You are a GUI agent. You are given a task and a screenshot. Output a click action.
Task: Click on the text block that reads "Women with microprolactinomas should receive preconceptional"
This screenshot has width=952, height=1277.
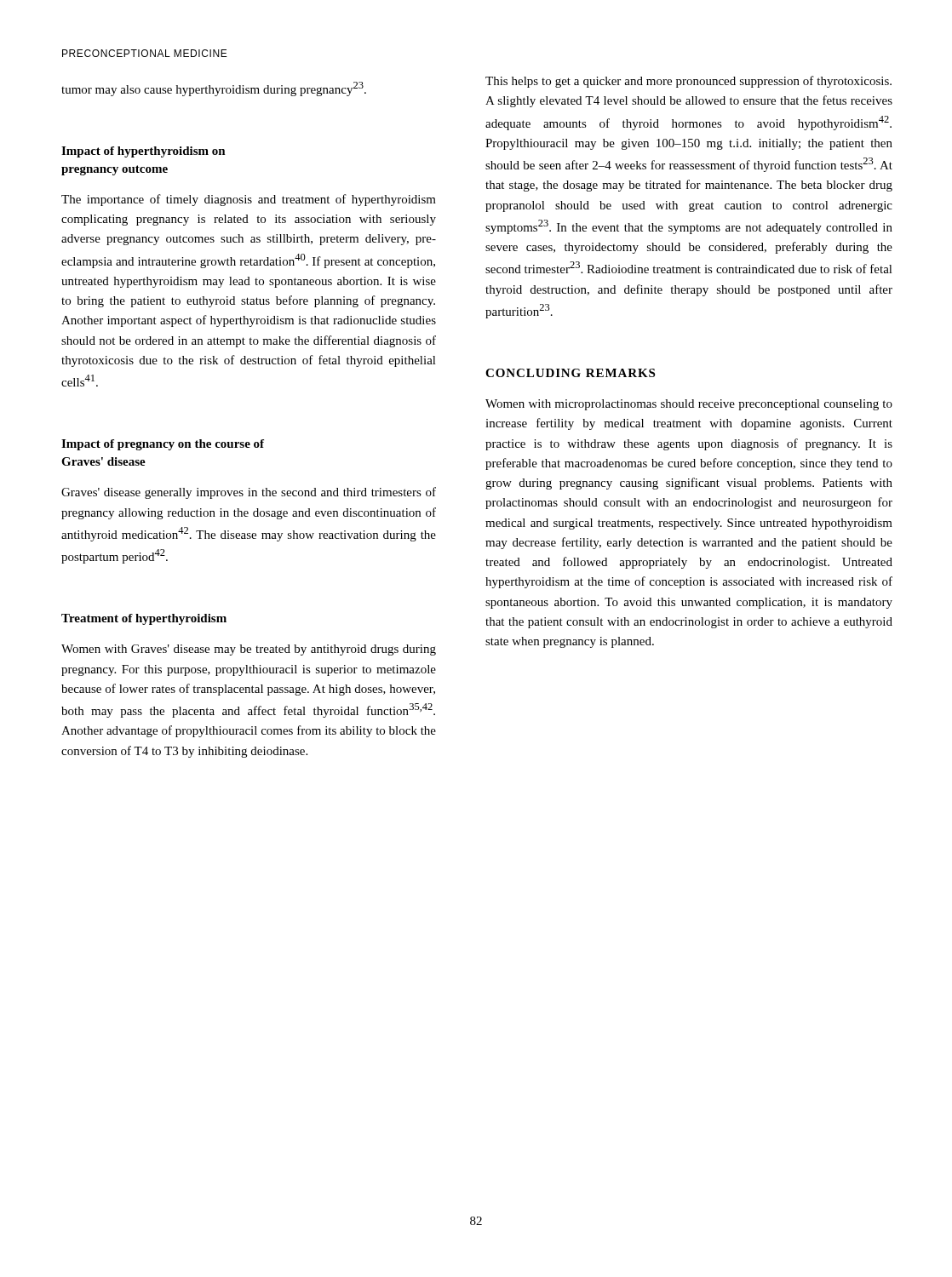point(689,522)
